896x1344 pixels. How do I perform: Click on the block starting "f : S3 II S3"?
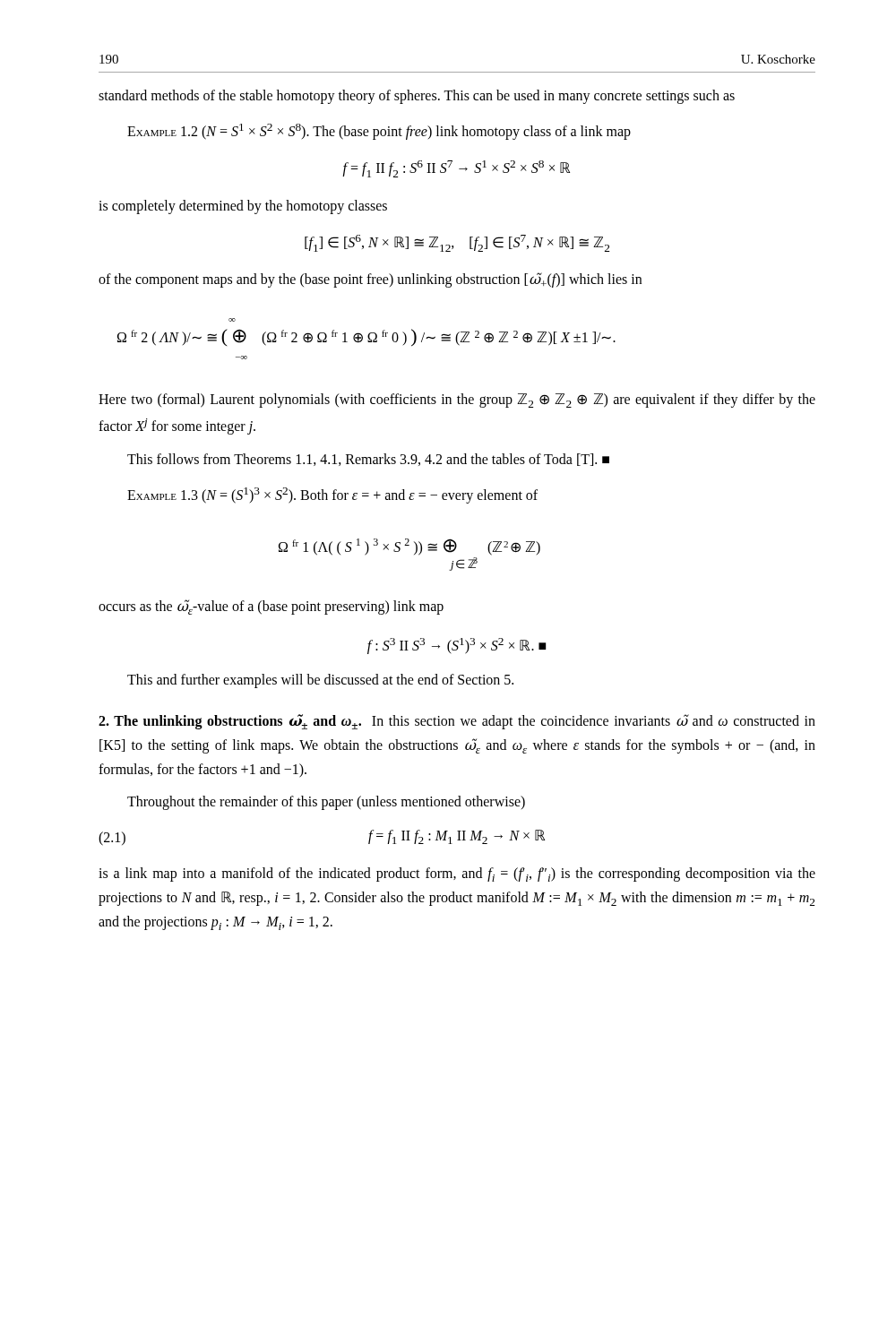point(457,644)
